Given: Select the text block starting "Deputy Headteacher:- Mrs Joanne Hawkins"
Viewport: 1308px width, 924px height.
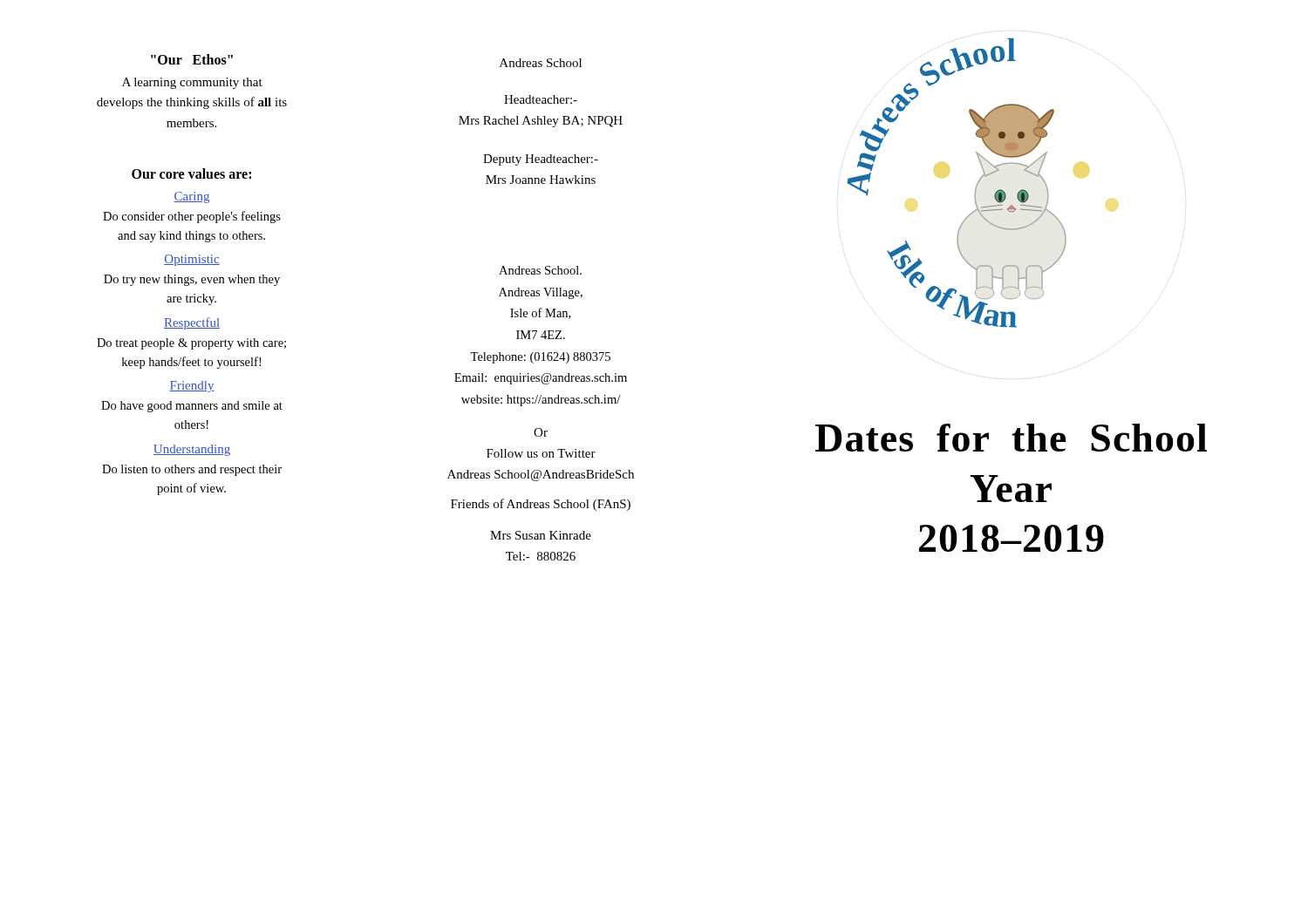Looking at the screenshot, I should 541,169.
